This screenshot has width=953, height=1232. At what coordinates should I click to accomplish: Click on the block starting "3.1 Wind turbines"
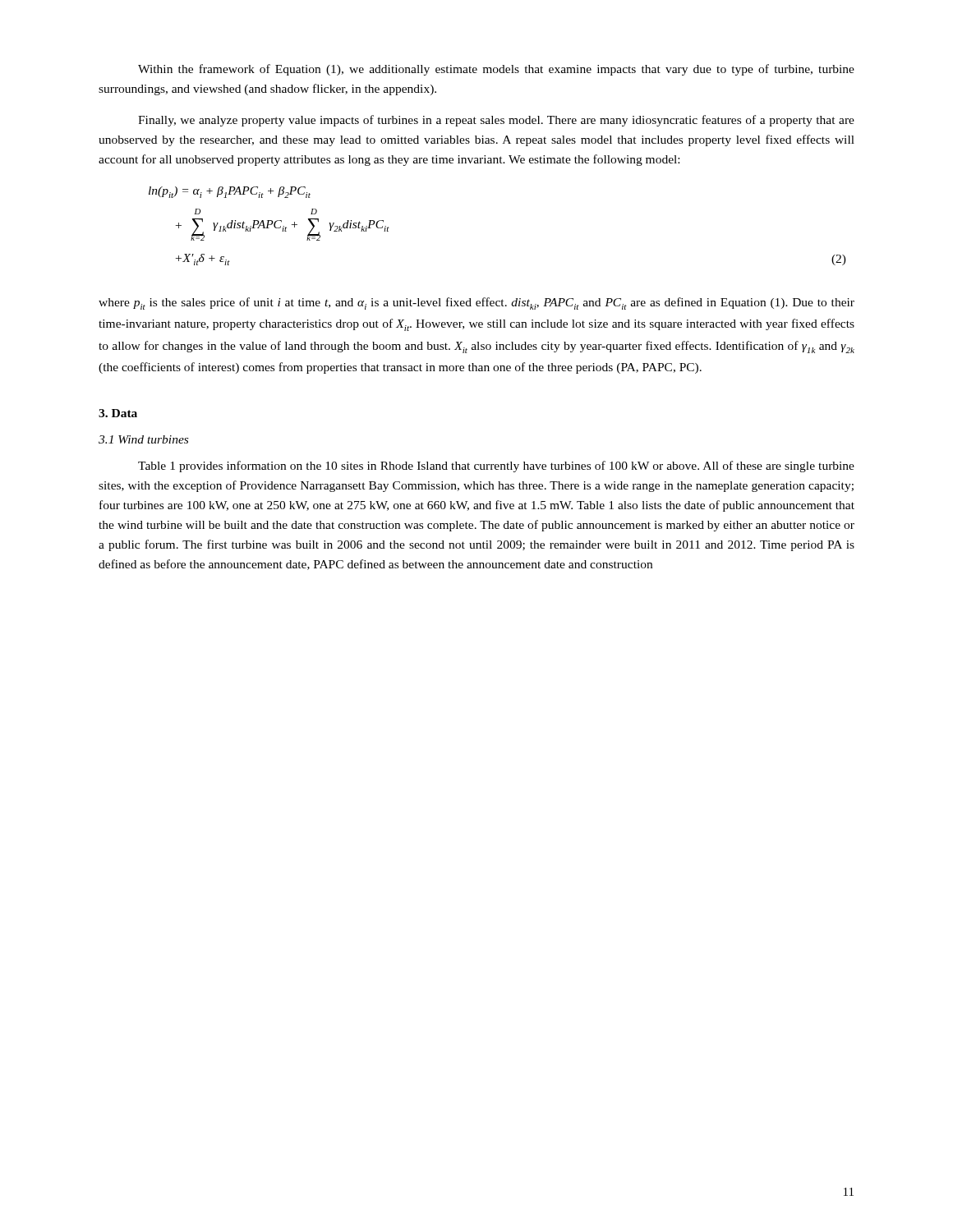pyautogui.click(x=143, y=439)
